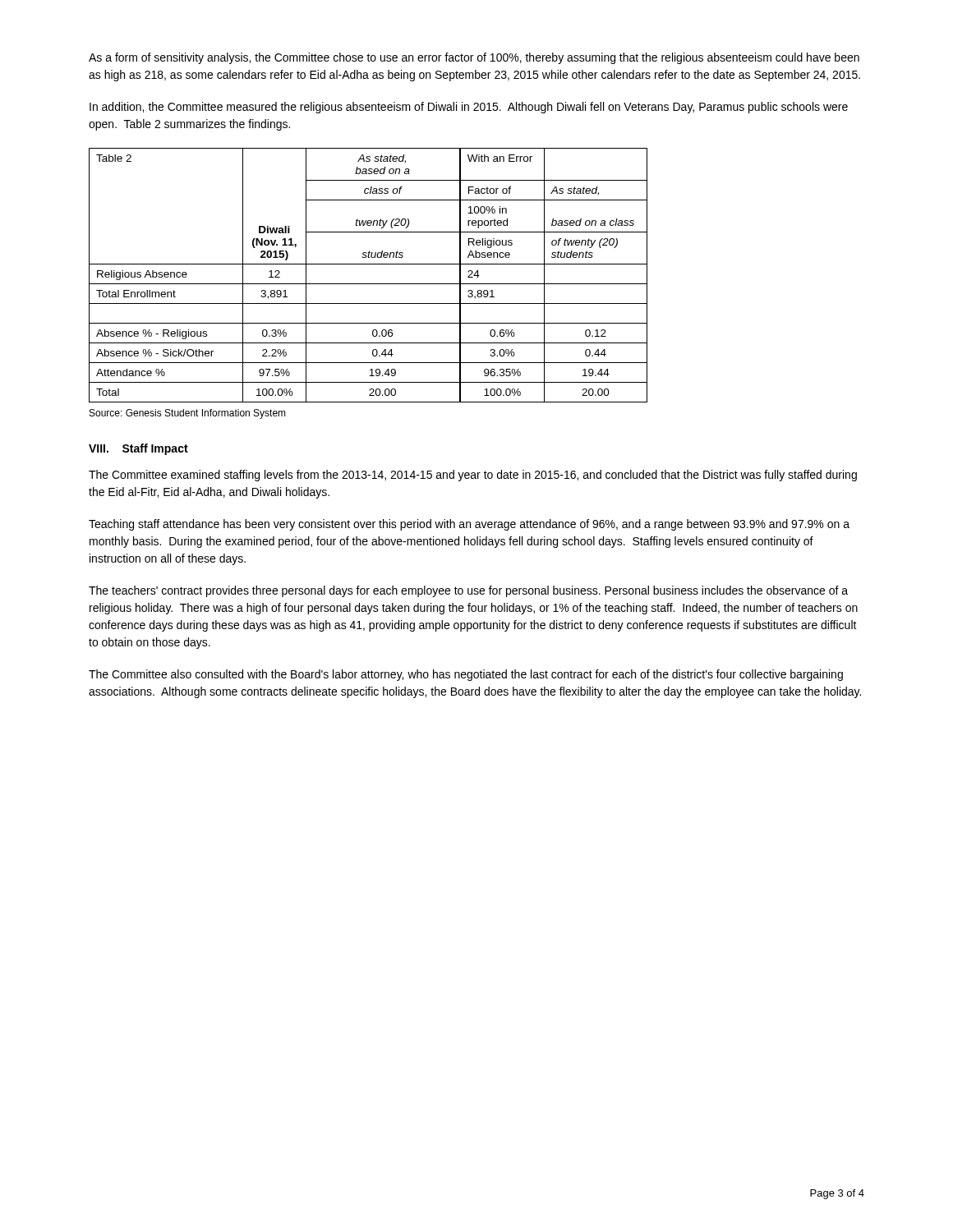Select the text block that says "Teaching staff attendance has been"
This screenshot has width=953, height=1232.
469,541
